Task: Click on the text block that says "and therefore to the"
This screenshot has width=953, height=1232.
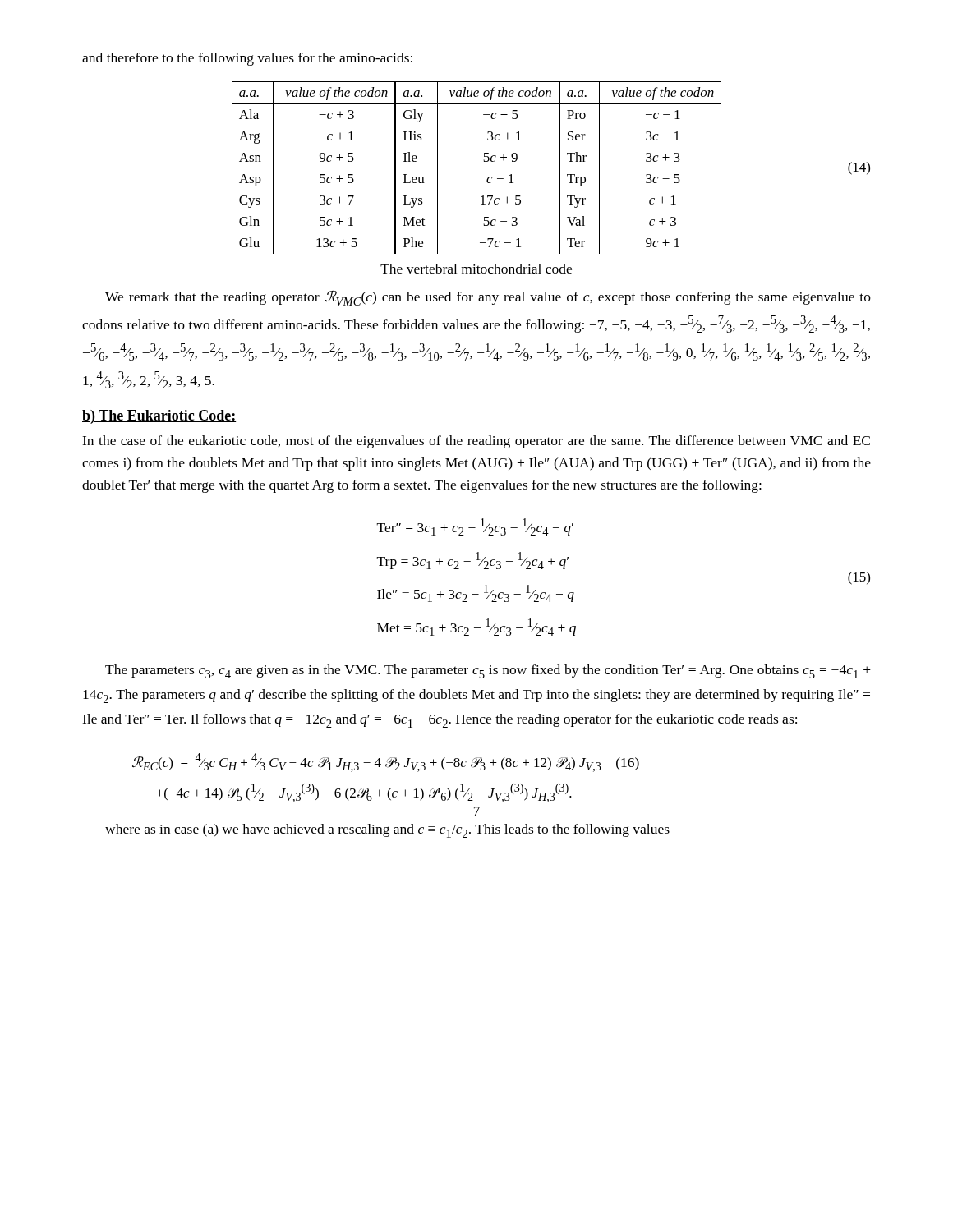Action: tap(248, 57)
